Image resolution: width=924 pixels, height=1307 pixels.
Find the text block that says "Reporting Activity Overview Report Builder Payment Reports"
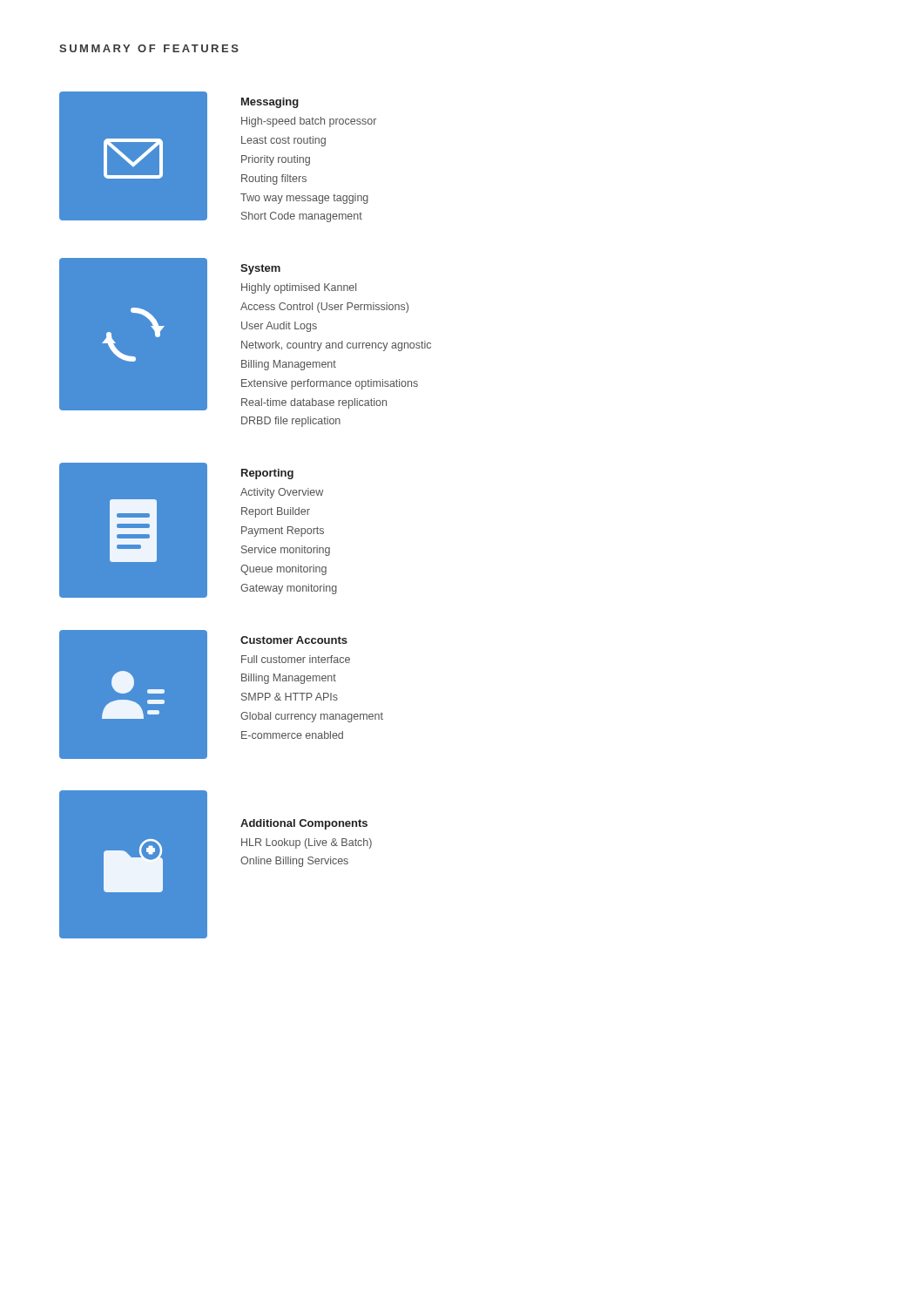pyautogui.click(x=289, y=532)
